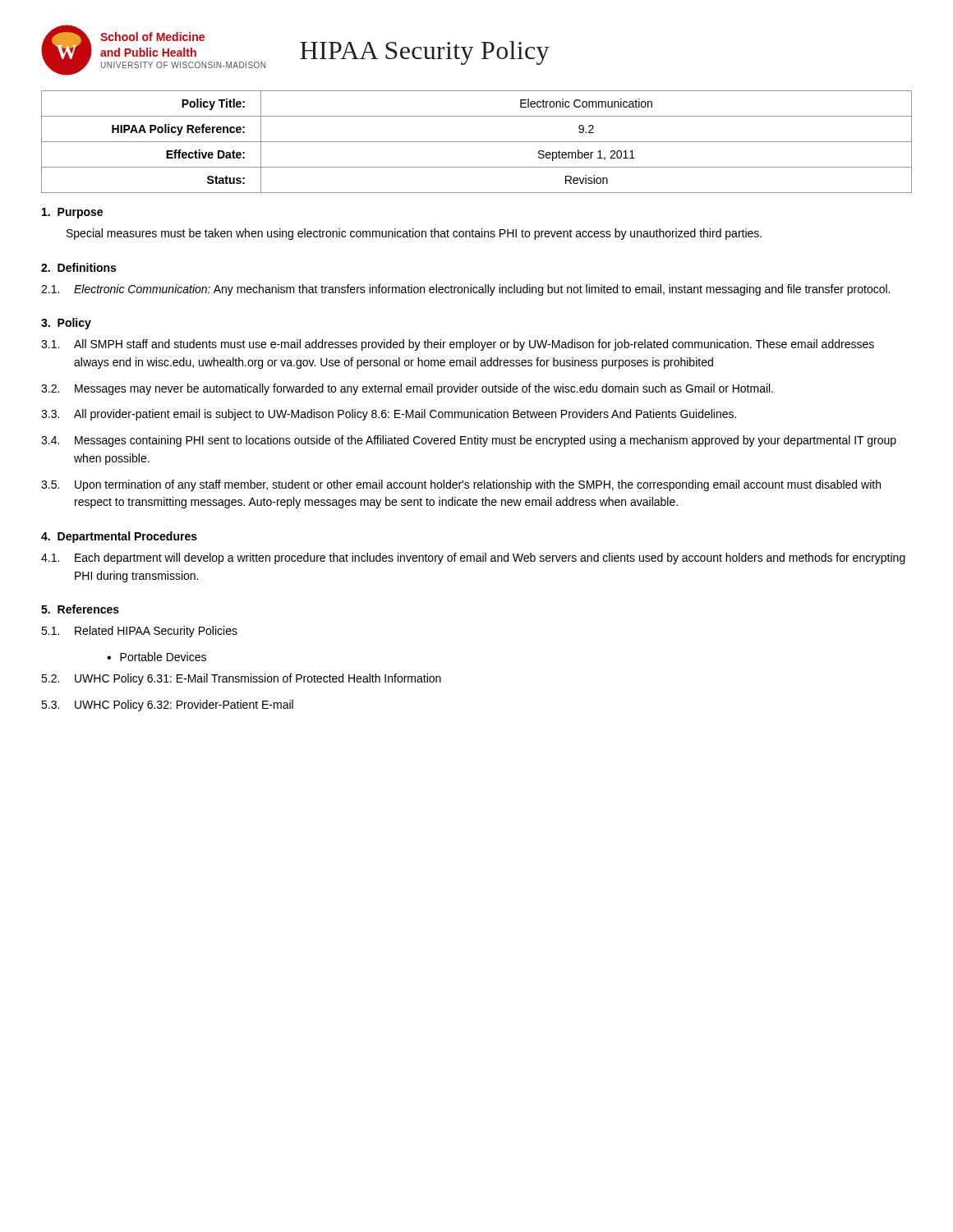Viewport: 953px width, 1232px height.
Task: Locate the region starting "4. Departmental Procedures"
Action: pyautogui.click(x=119, y=536)
